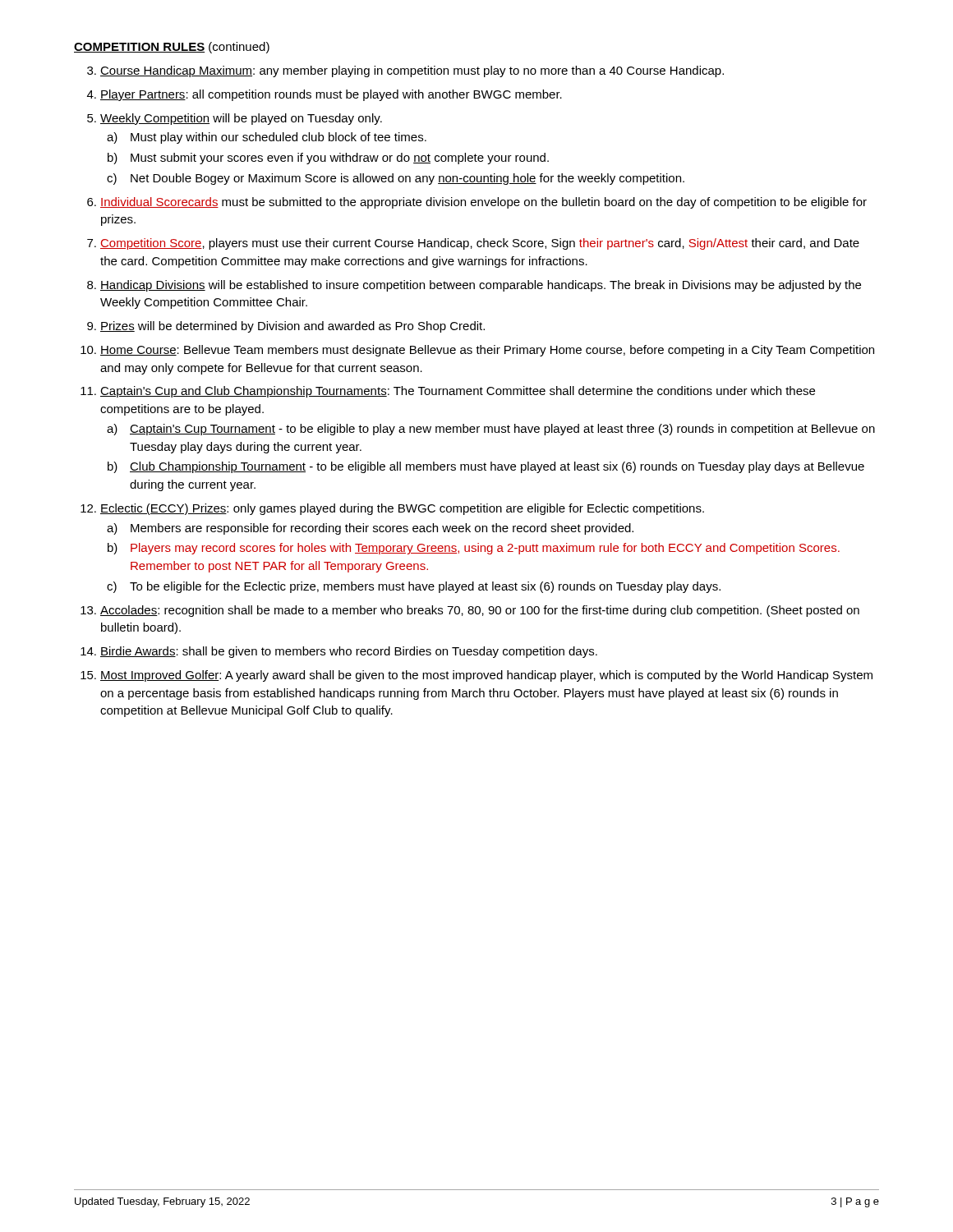
Task: Click on the list item that says "Birdie Awards: shall be"
Action: click(x=349, y=651)
